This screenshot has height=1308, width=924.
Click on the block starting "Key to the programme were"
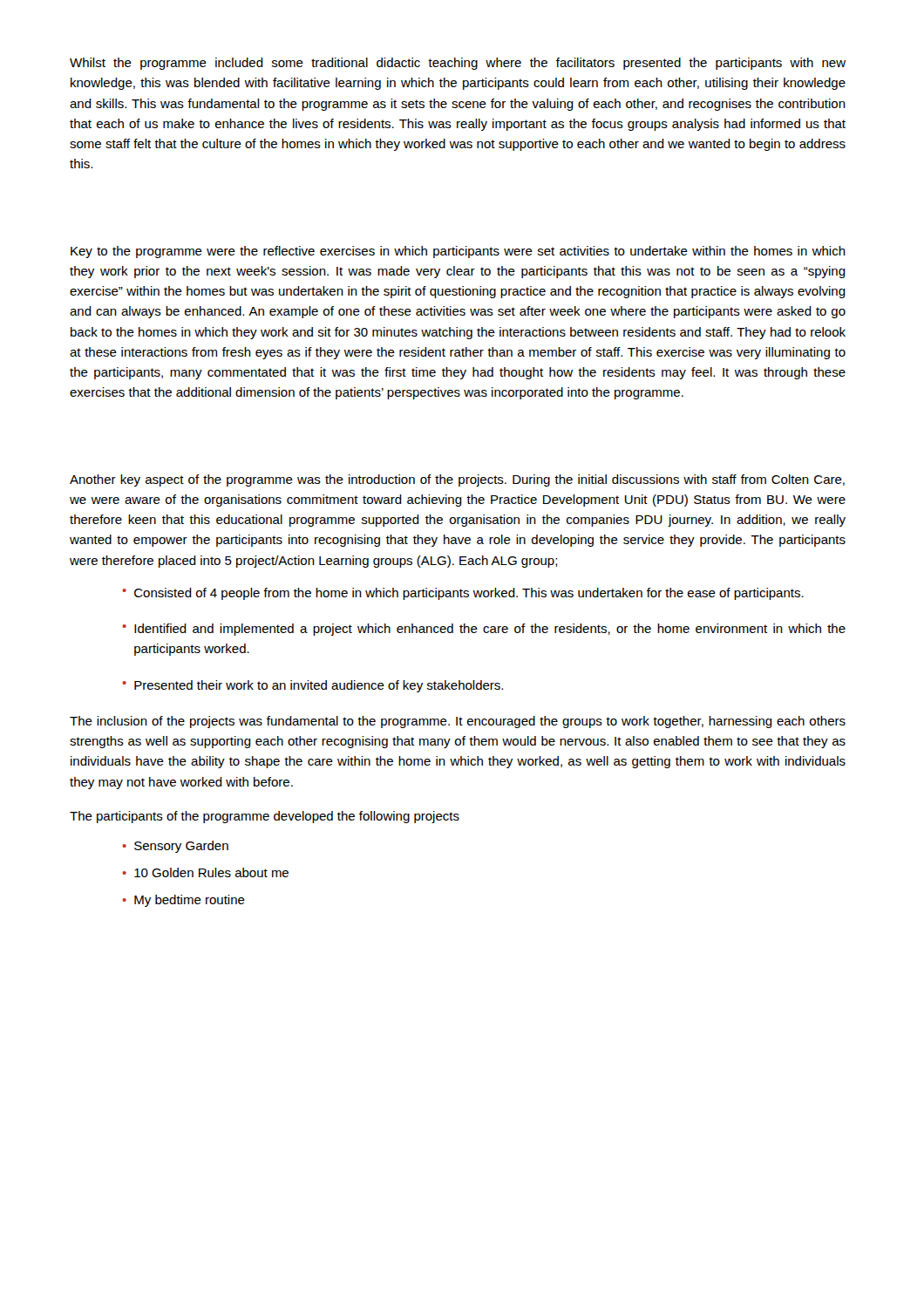[458, 321]
